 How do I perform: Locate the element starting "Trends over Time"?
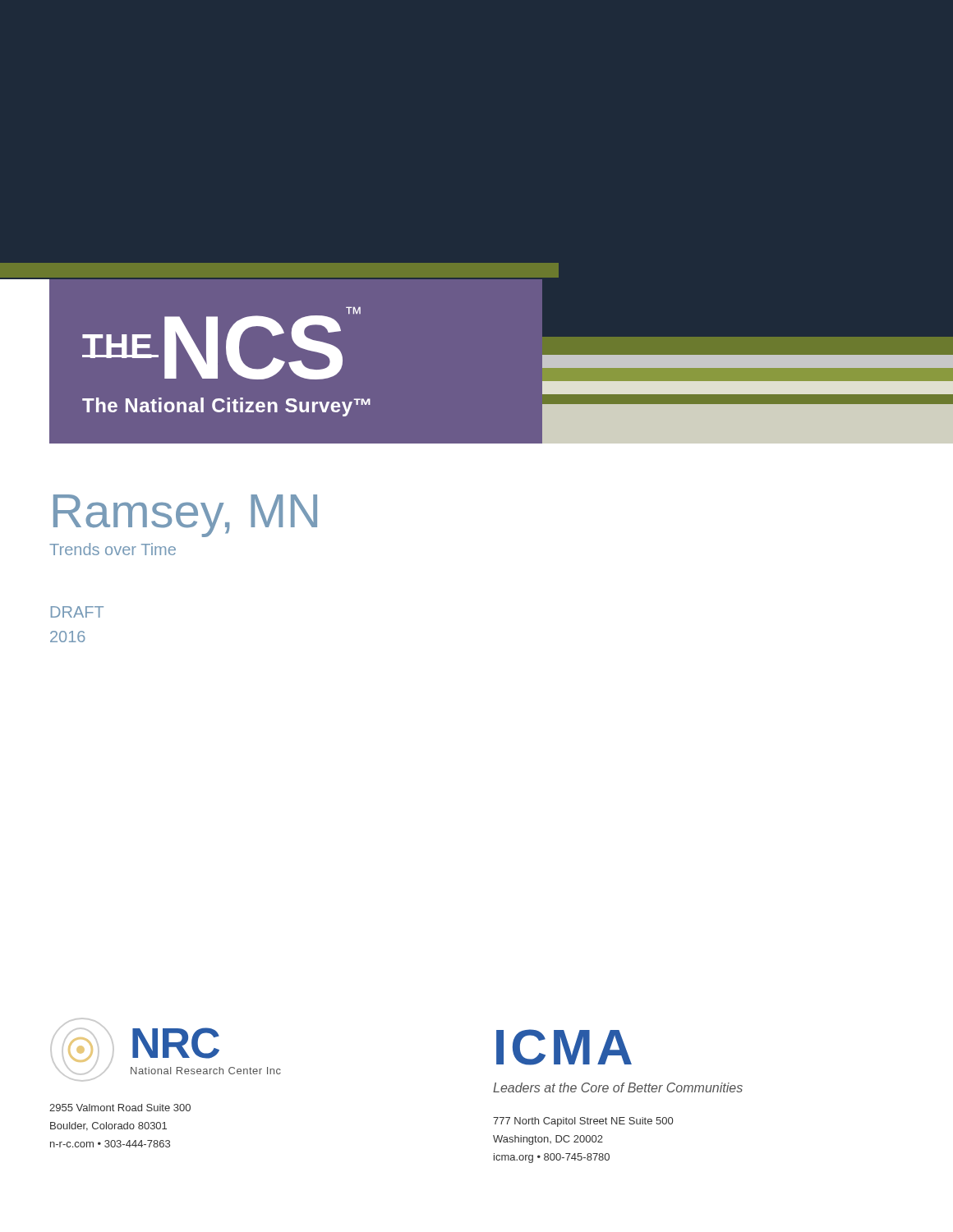click(113, 549)
